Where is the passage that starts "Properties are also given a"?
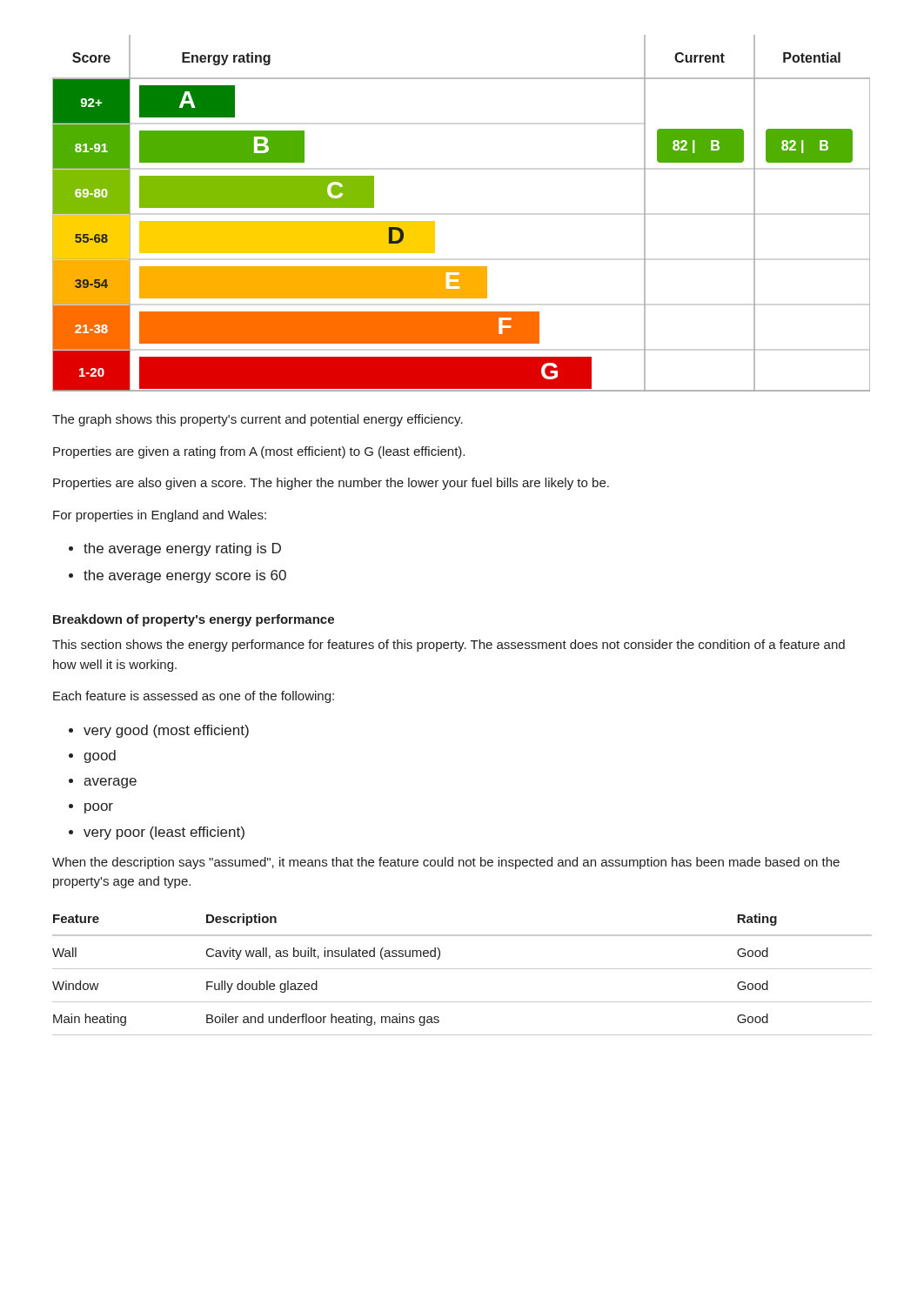 [331, 482]
